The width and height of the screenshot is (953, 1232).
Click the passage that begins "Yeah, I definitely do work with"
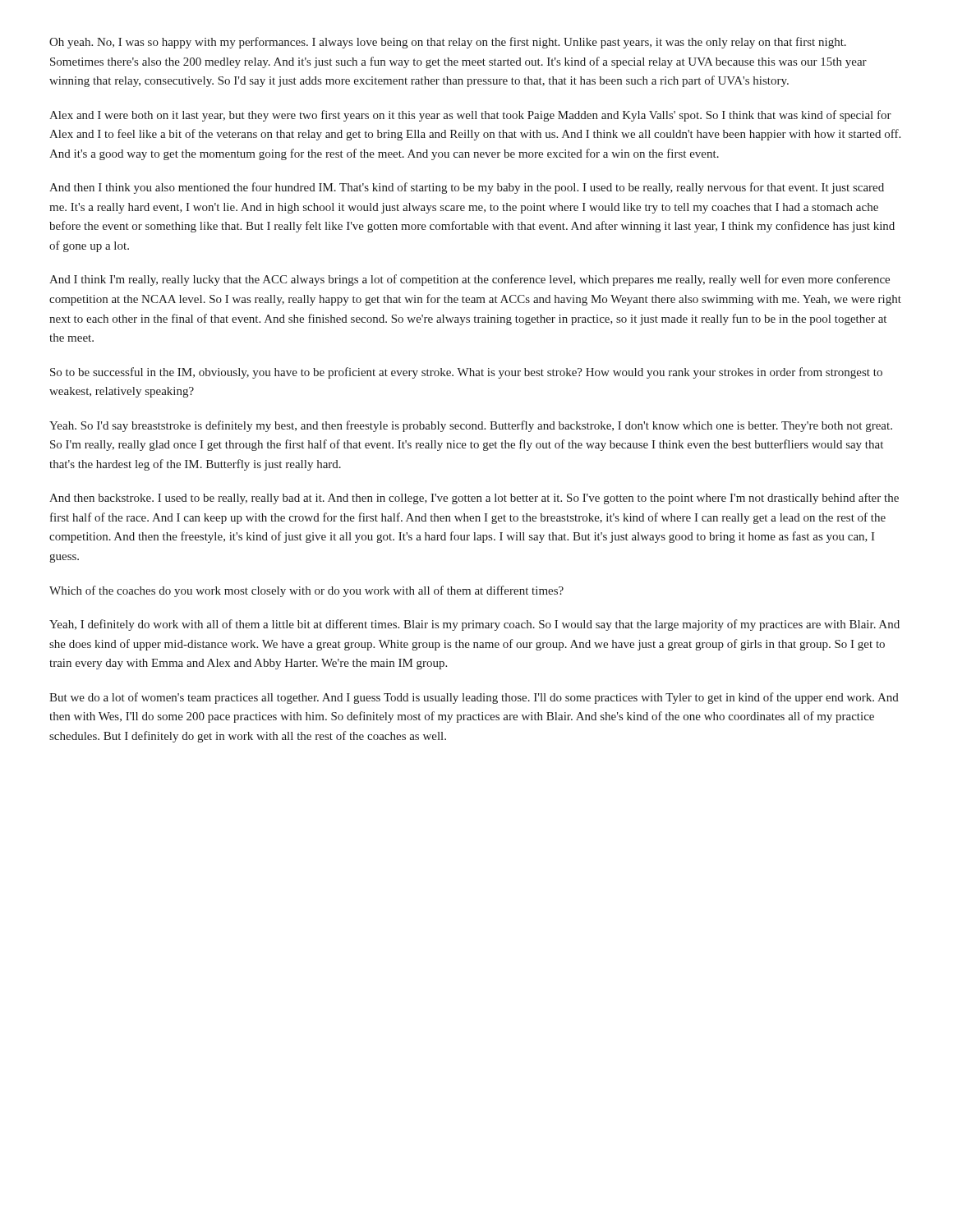[x=474, y=644]
